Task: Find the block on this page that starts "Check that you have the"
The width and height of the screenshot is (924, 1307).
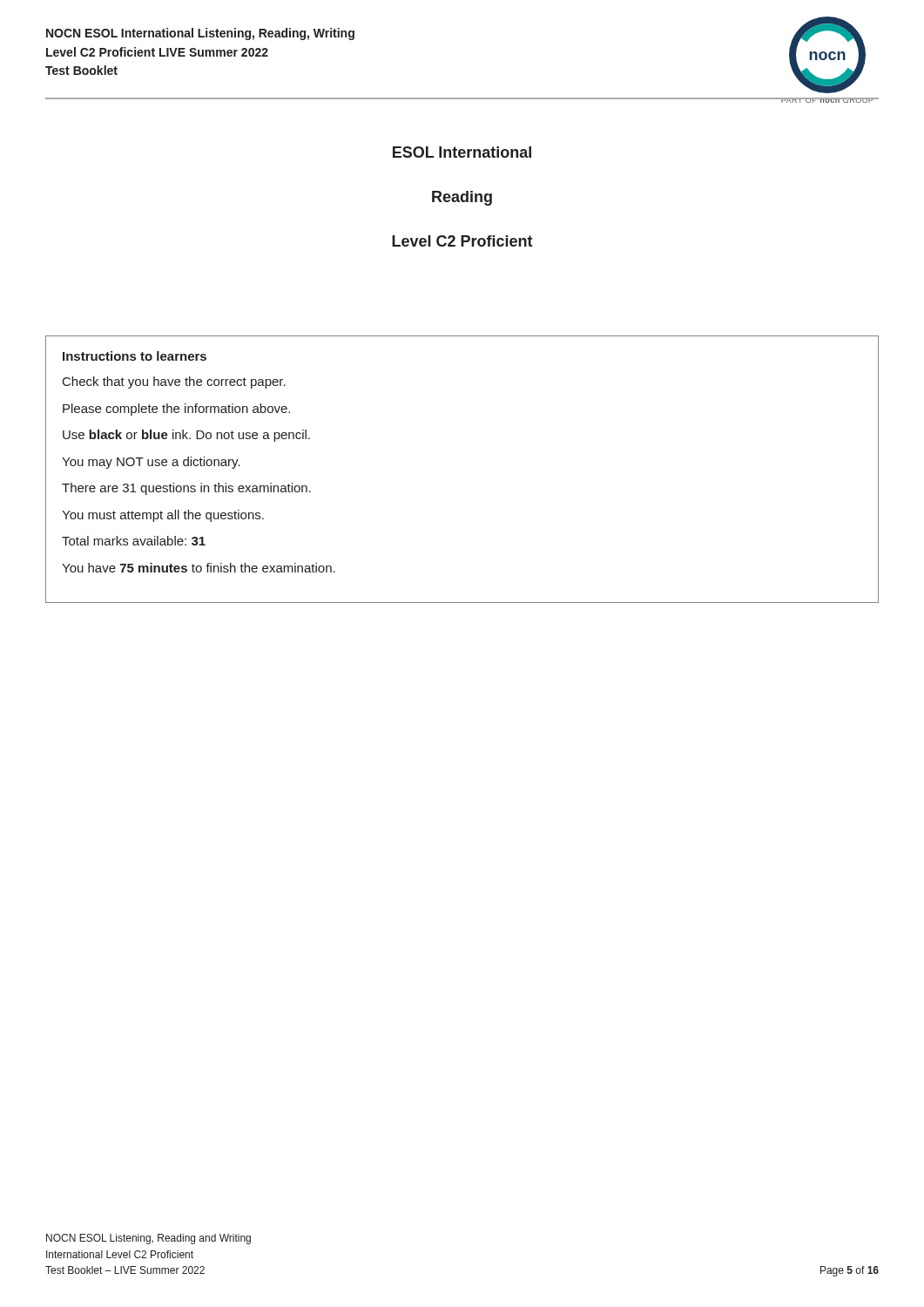Action: (x=174, y=381)
